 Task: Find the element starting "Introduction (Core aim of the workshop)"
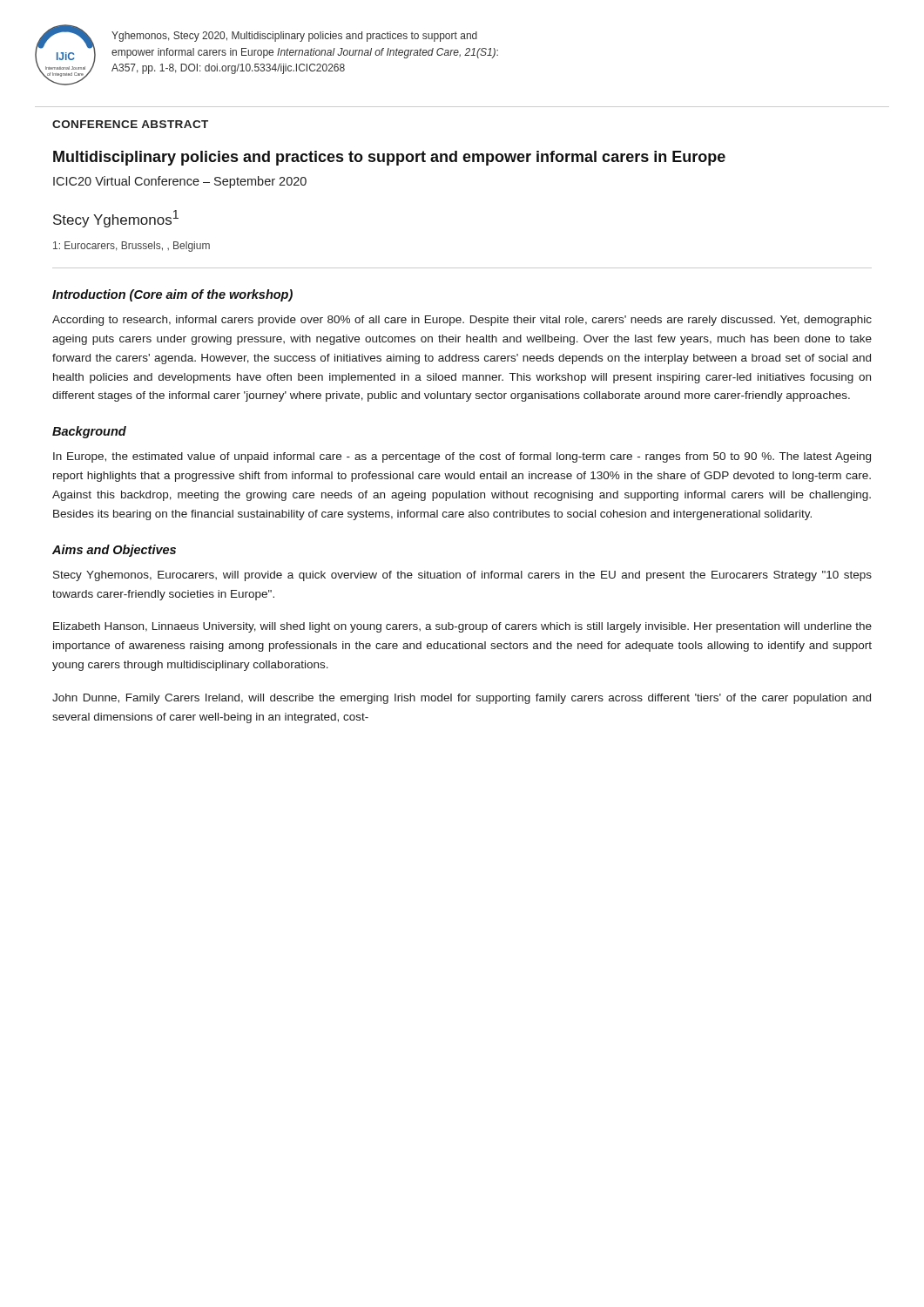pyautogui.click(x=173, y=294)
